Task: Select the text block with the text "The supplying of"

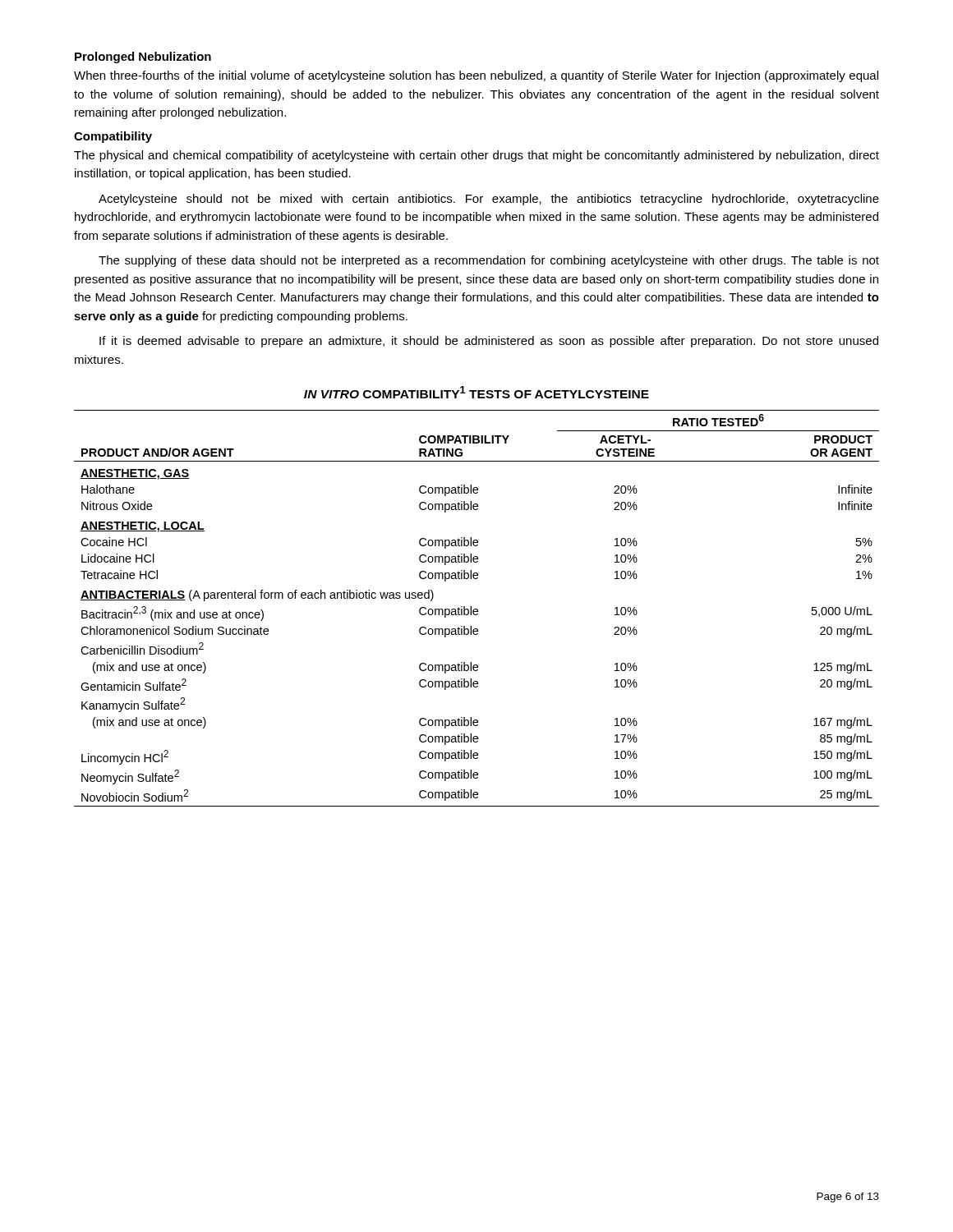Action: tap(476, 288)
